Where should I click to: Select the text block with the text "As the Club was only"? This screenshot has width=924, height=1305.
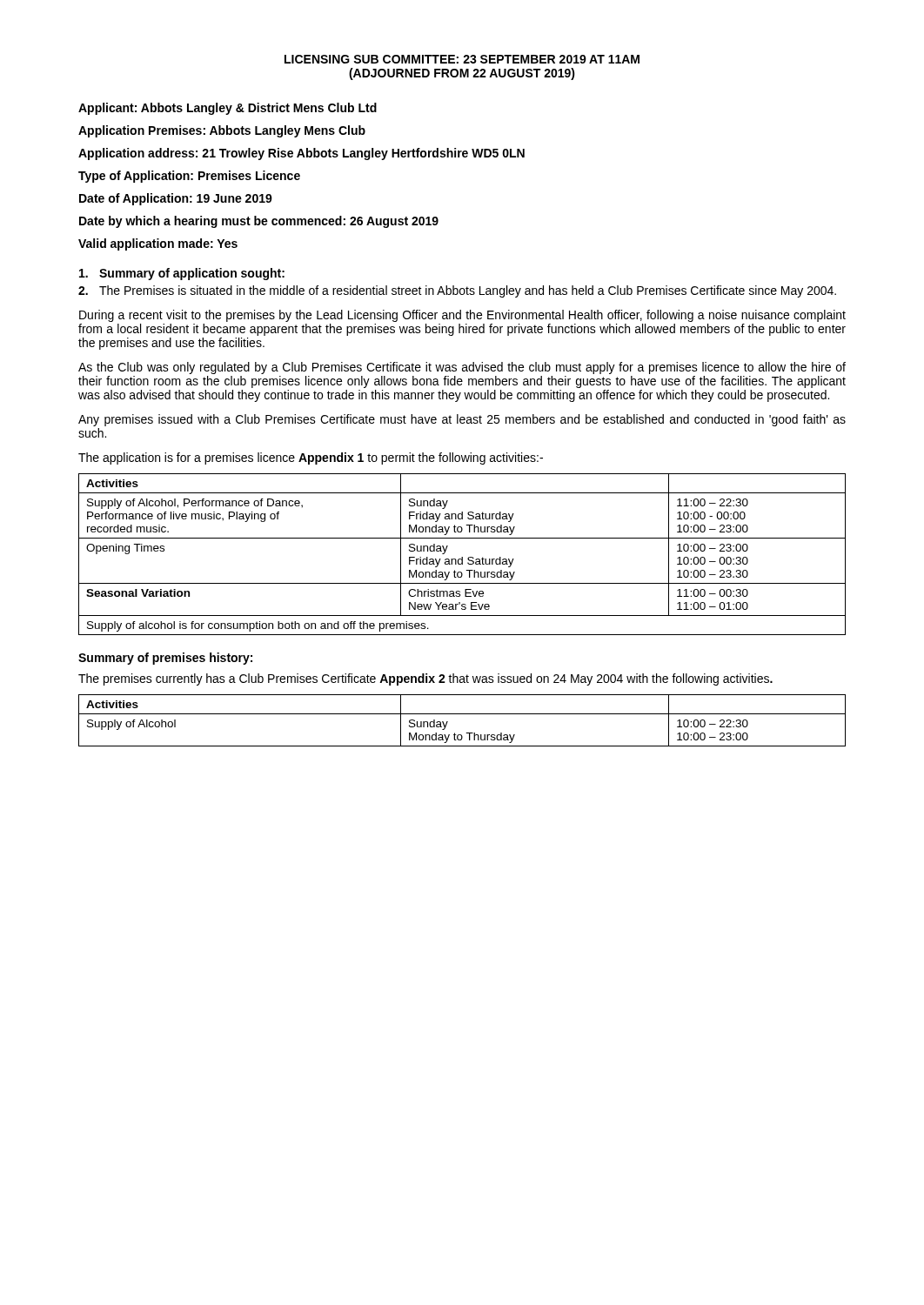pos(462,381)
